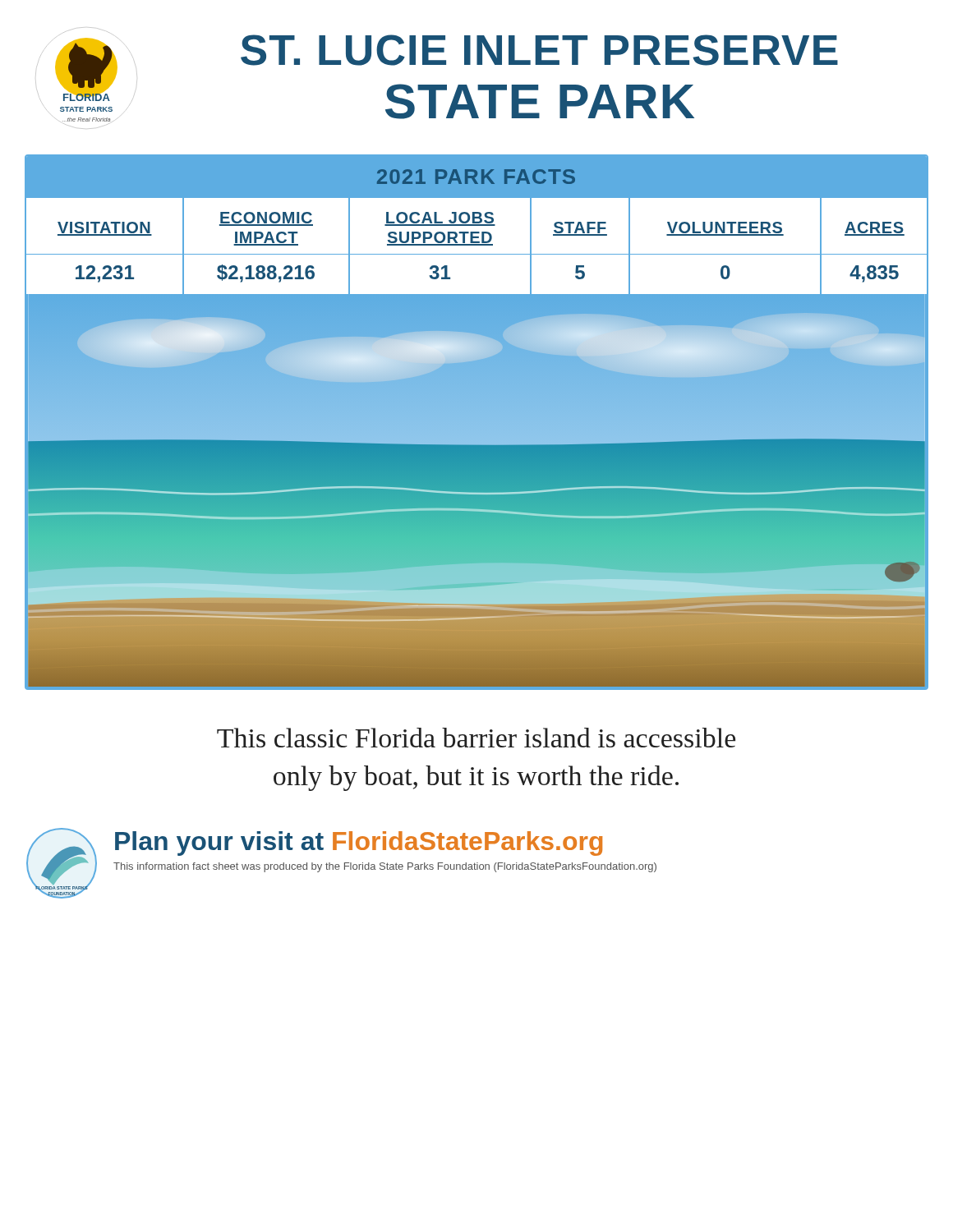Locate the table with the text "LOCAL JOBS SUPPORTED"
The width and height of the screenshot is (953, 1232).
(x=476, y=246)
